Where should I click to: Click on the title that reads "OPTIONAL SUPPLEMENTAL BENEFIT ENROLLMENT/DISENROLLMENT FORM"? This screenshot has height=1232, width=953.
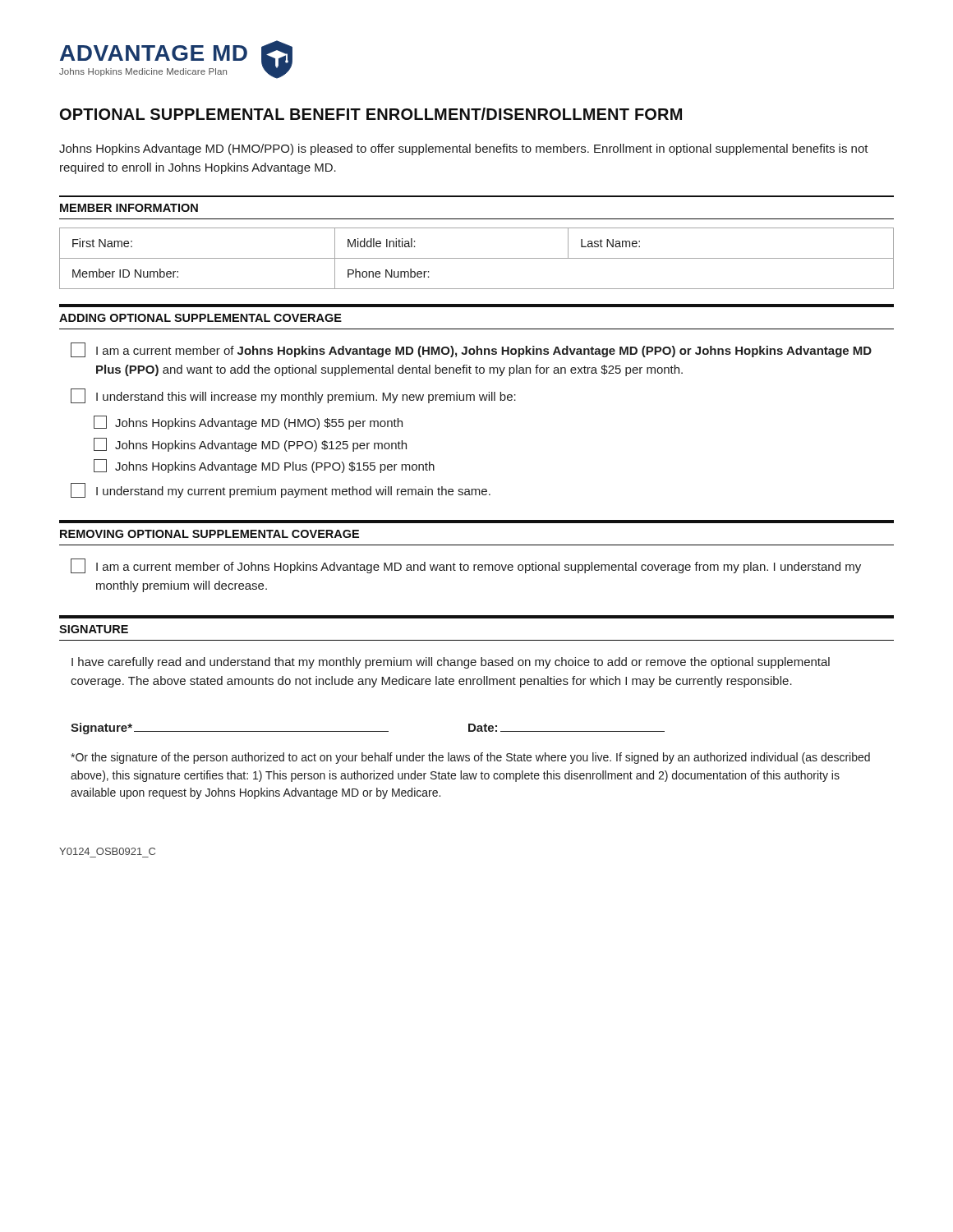pos(371,114)
